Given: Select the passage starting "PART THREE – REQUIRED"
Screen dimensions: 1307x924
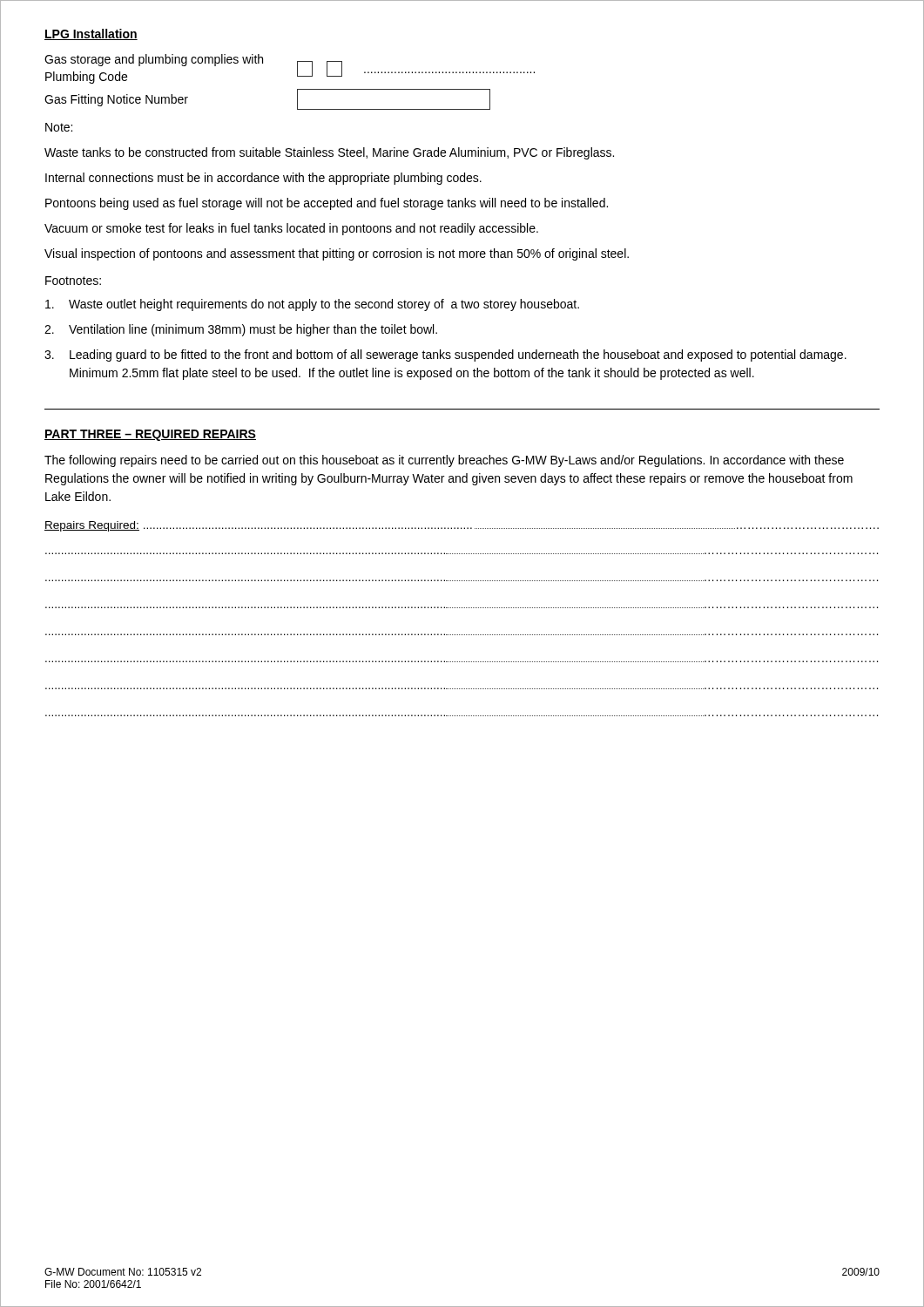Looking at the screenshot, I should pyautogui.click(x=150, y=434).
